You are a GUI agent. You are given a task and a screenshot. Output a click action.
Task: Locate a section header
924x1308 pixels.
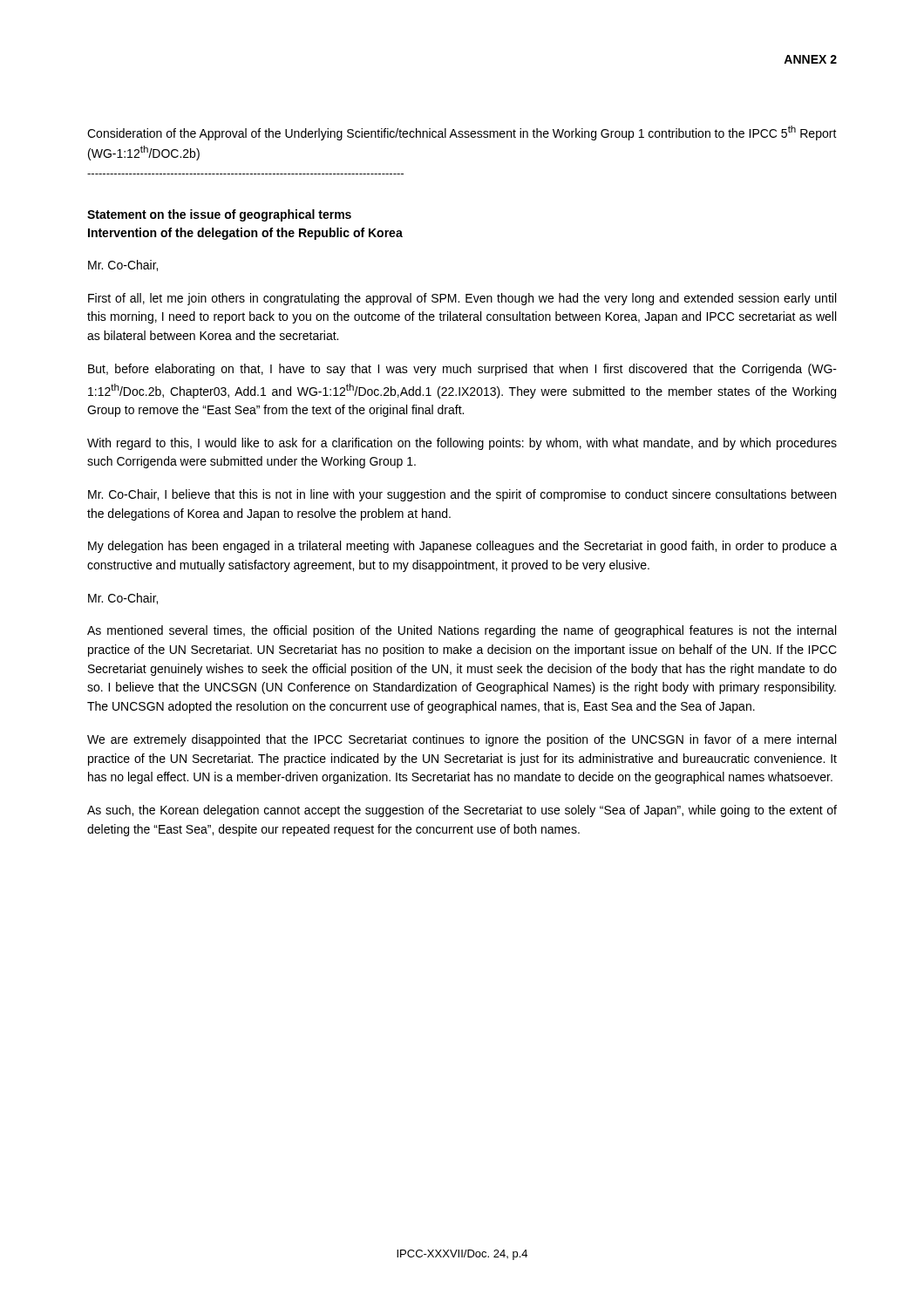245,224
